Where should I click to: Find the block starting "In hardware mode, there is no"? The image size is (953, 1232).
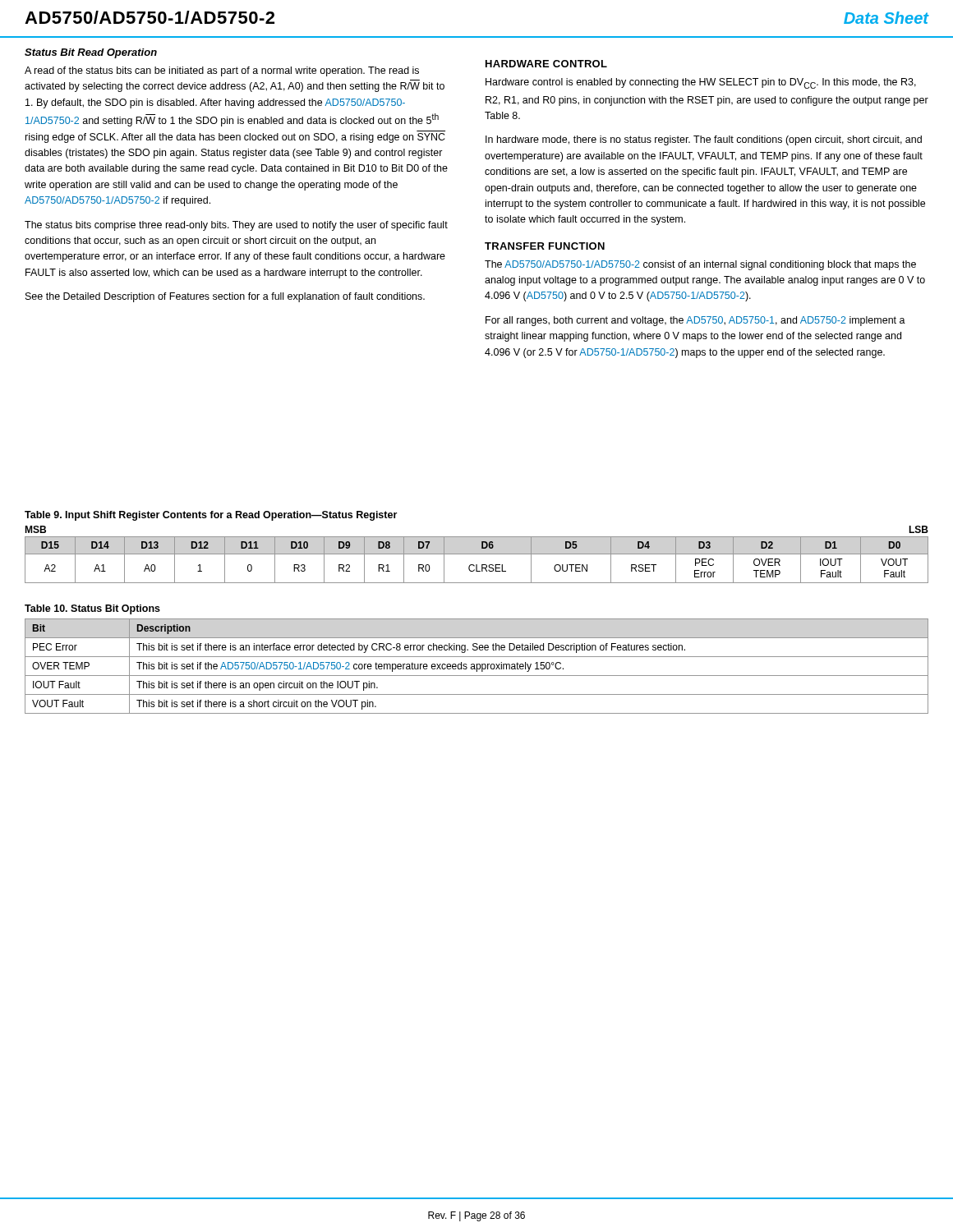coord(705,180)
